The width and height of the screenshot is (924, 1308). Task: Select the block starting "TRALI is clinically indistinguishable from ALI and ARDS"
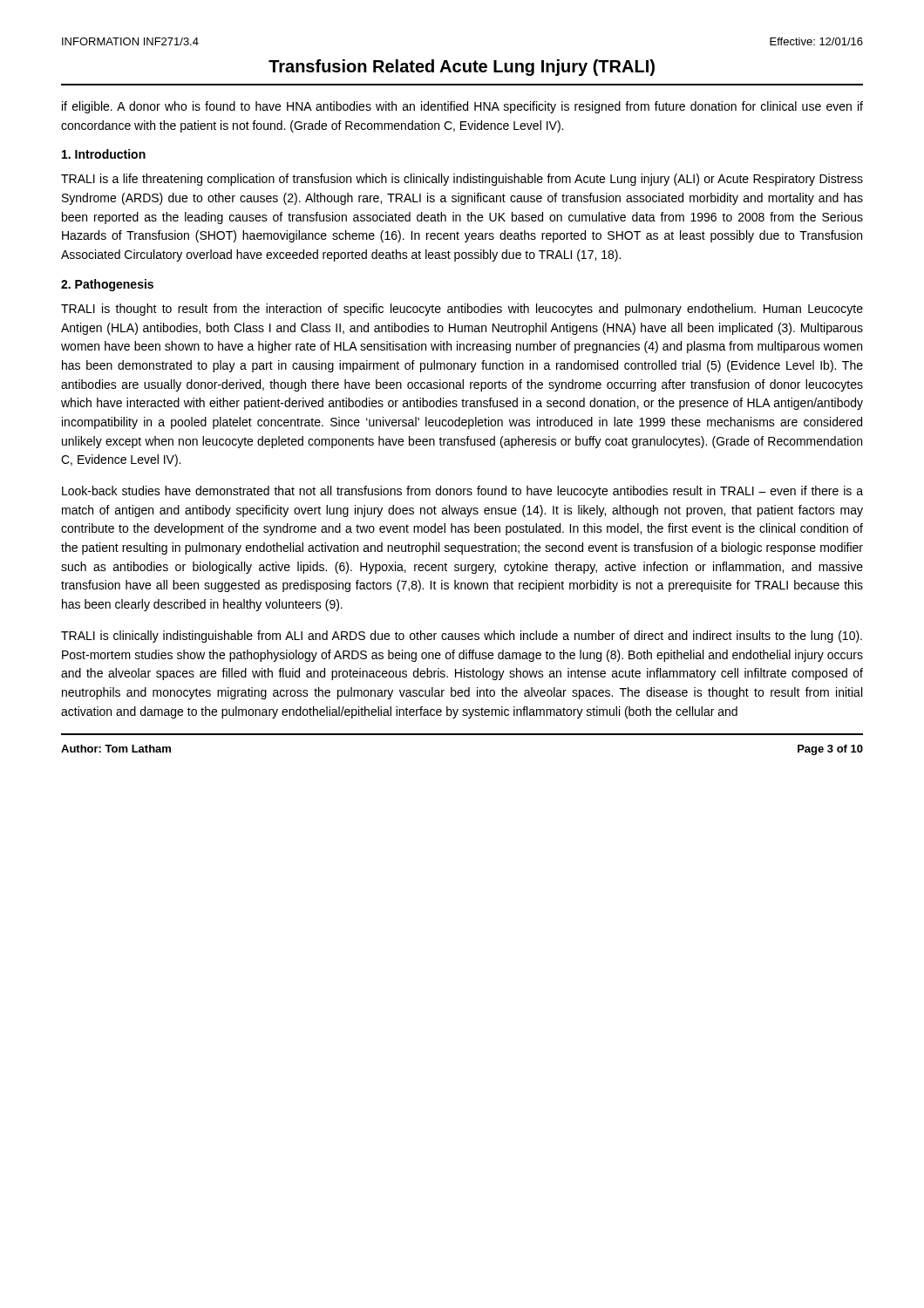pos(462,673)
